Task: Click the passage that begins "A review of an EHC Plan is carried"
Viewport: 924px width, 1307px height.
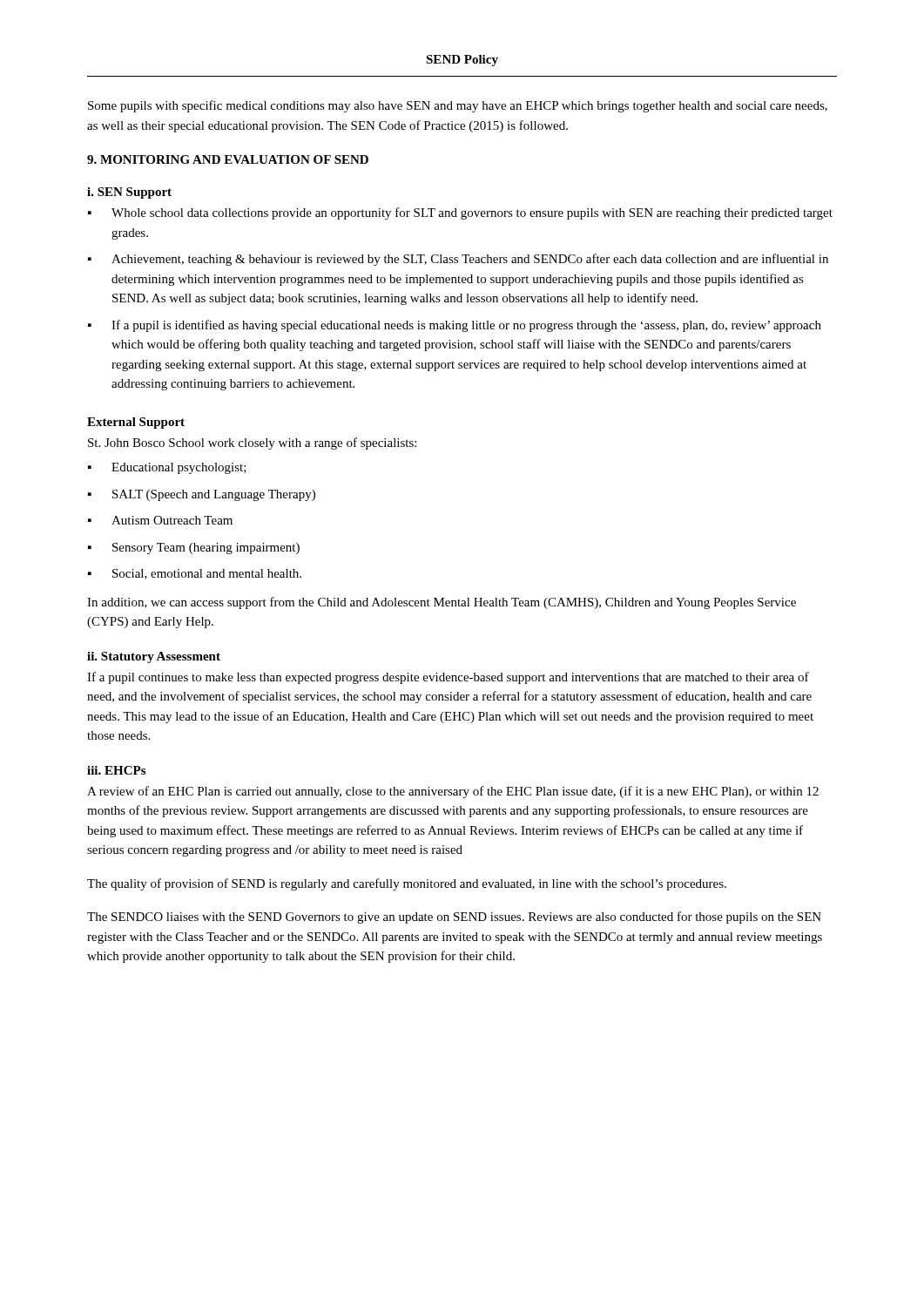Action: [453, 820]
